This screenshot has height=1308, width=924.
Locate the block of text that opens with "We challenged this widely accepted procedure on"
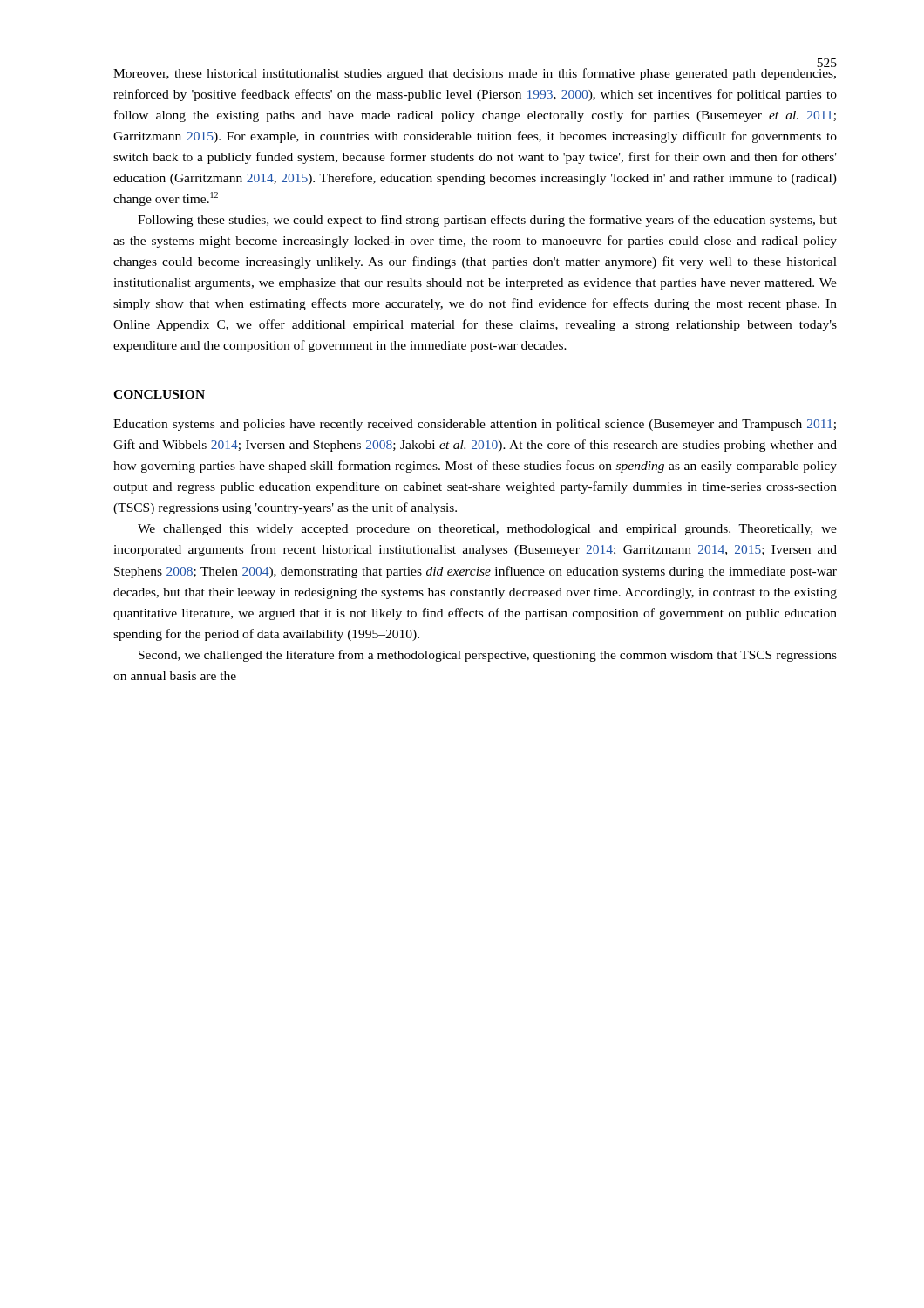pos(475,581)
